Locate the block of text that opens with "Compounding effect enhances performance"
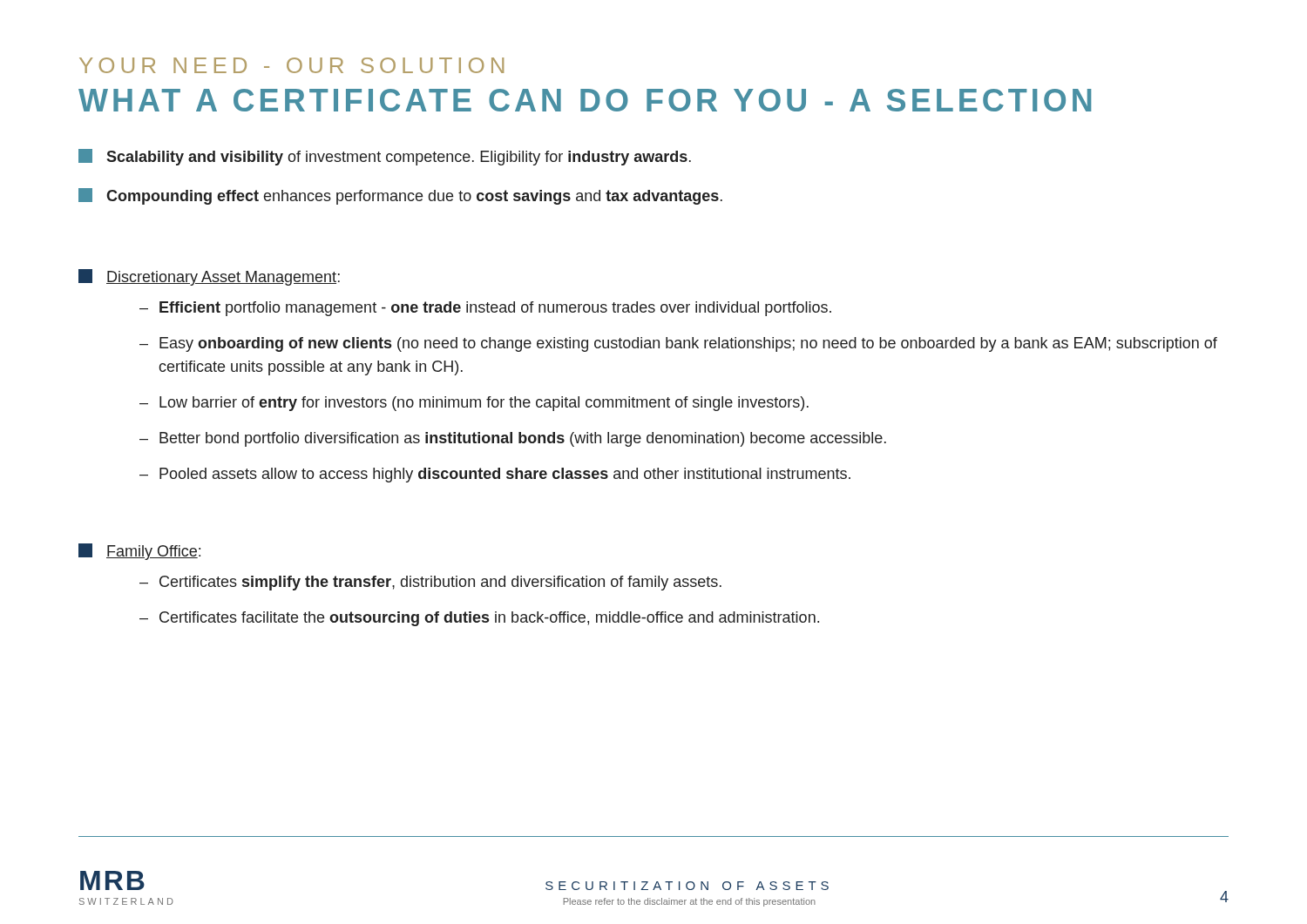Image resolution: width=1307 pixels, height=924 pixels. (x=401, y=196)
